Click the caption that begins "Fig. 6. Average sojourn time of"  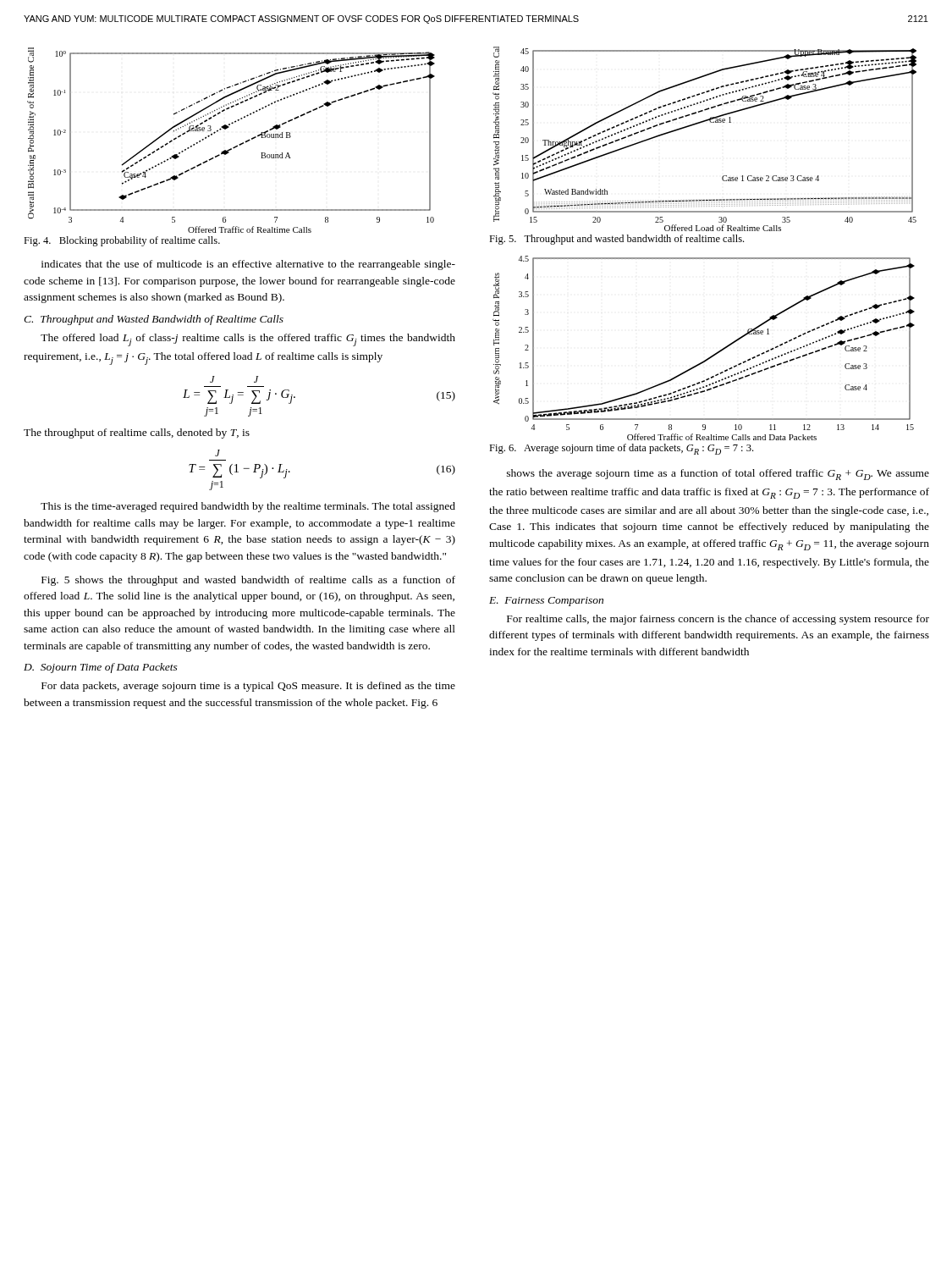pyautogui.click(x=622, y=449)
